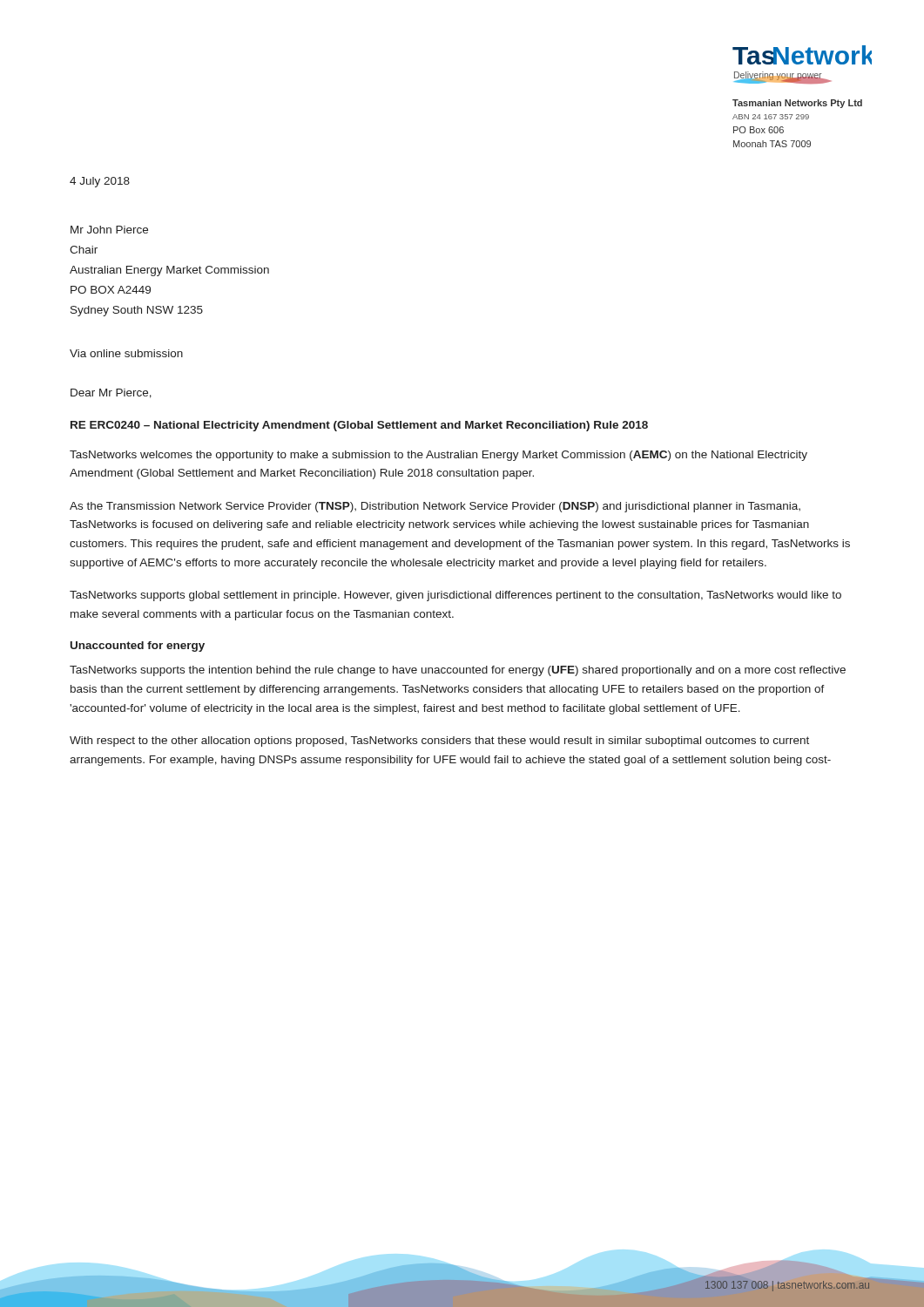924x1307 pixels.
Task: Select the block starting "With respect to the other"
Action: [450, 750]
